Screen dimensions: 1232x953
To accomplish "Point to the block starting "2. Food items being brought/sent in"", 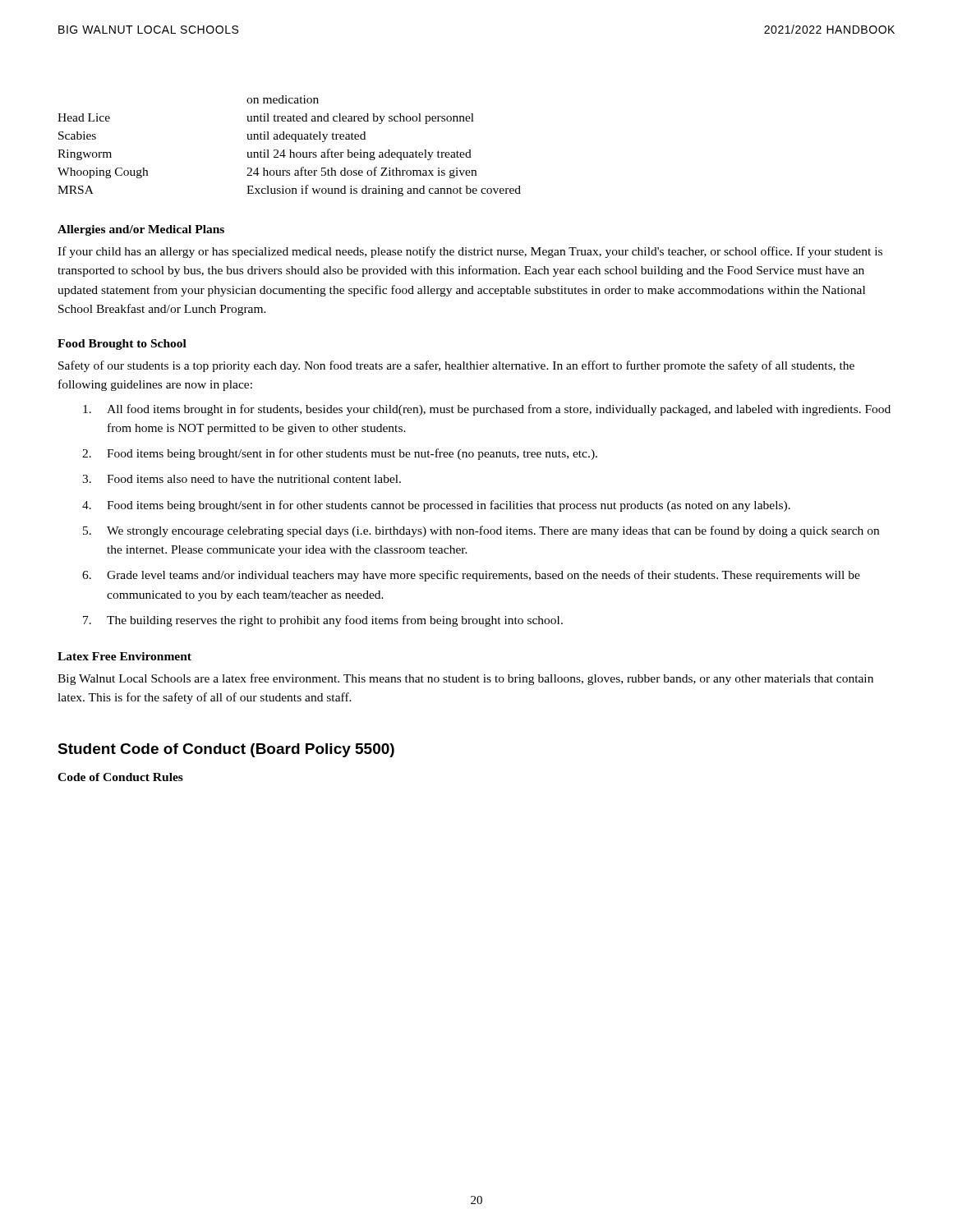I will pyautogui.click(x=352, y=453).
